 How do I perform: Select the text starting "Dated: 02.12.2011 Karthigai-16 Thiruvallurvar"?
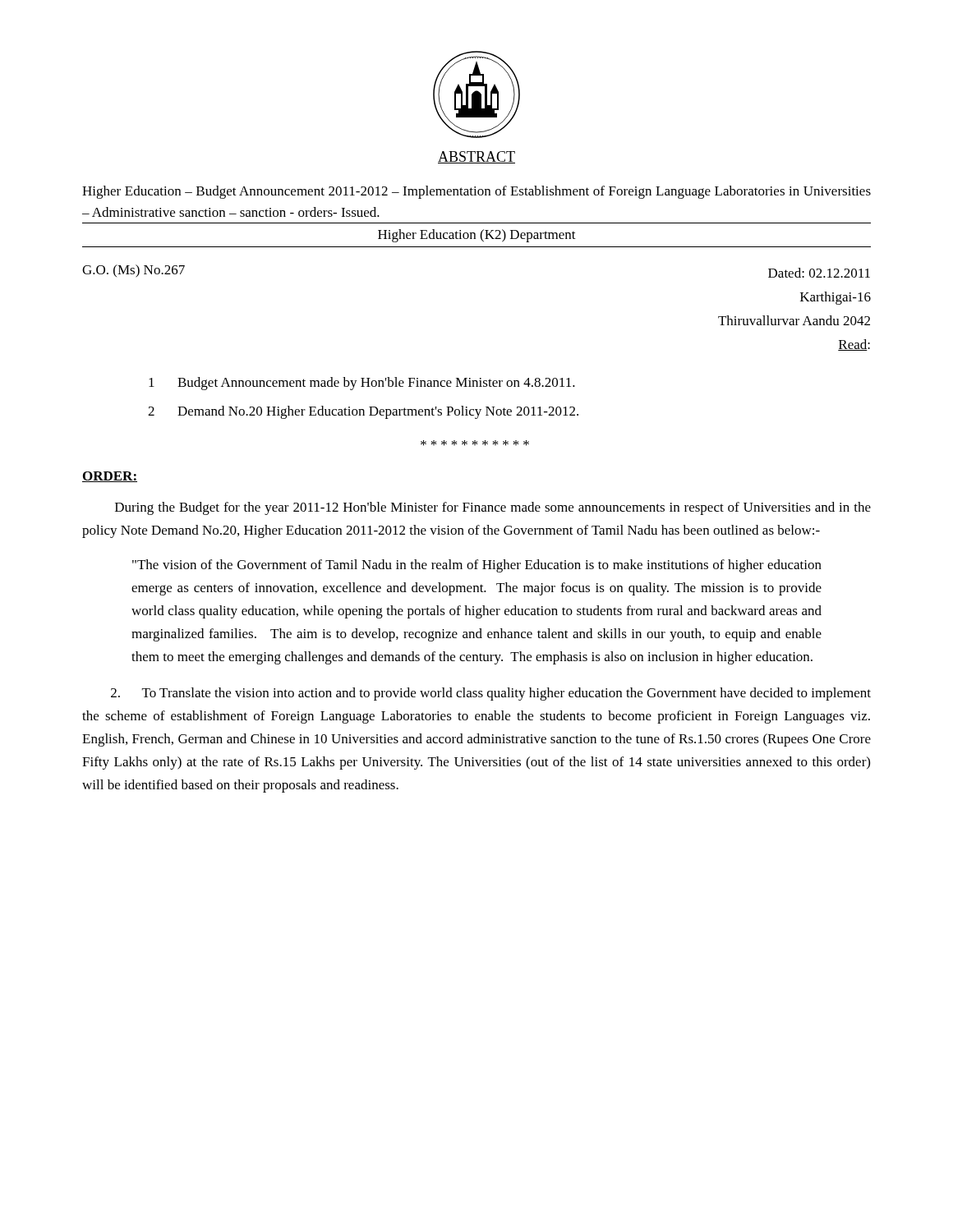coord(794,309)
